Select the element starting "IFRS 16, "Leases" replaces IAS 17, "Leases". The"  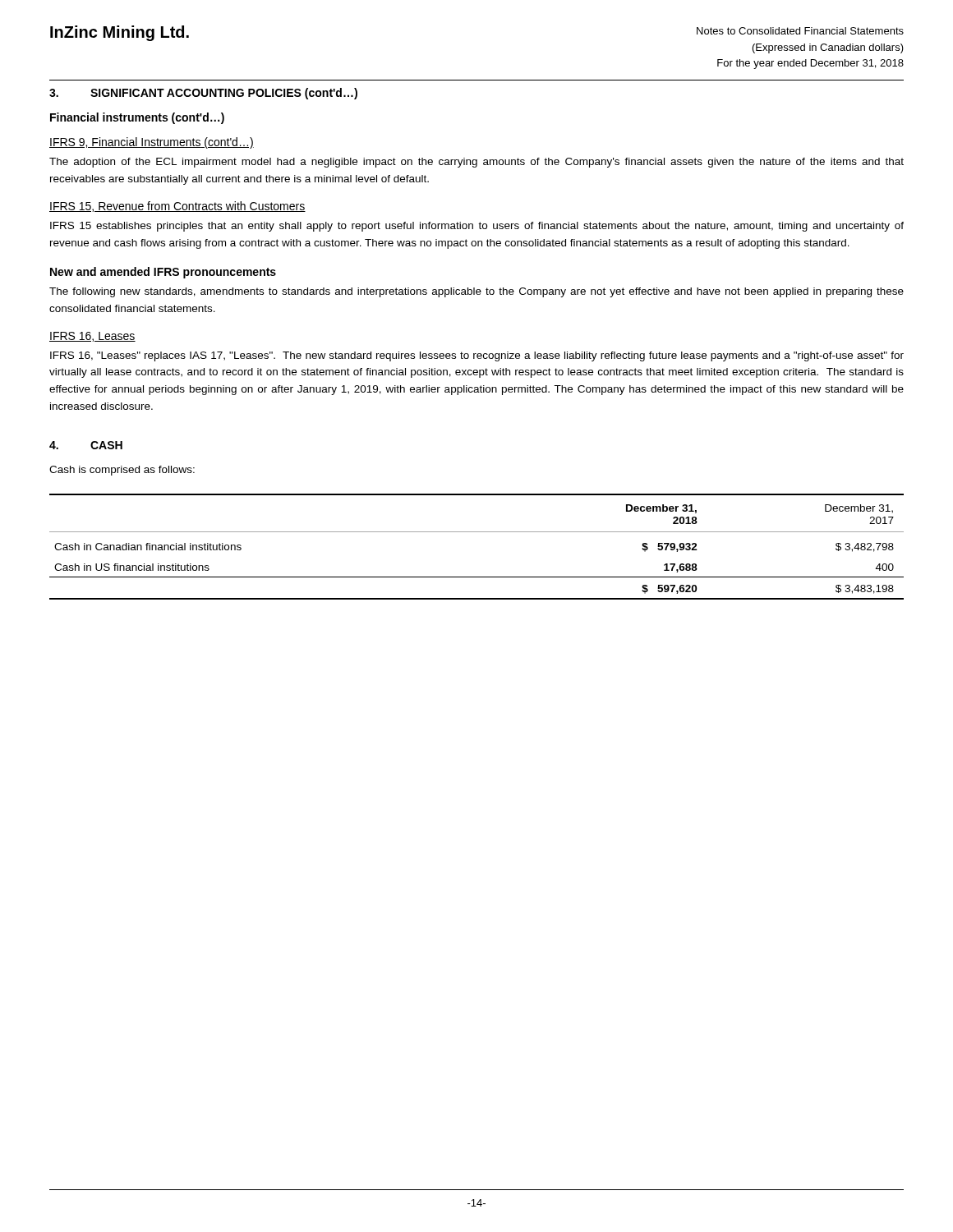[x=476, y=381]
